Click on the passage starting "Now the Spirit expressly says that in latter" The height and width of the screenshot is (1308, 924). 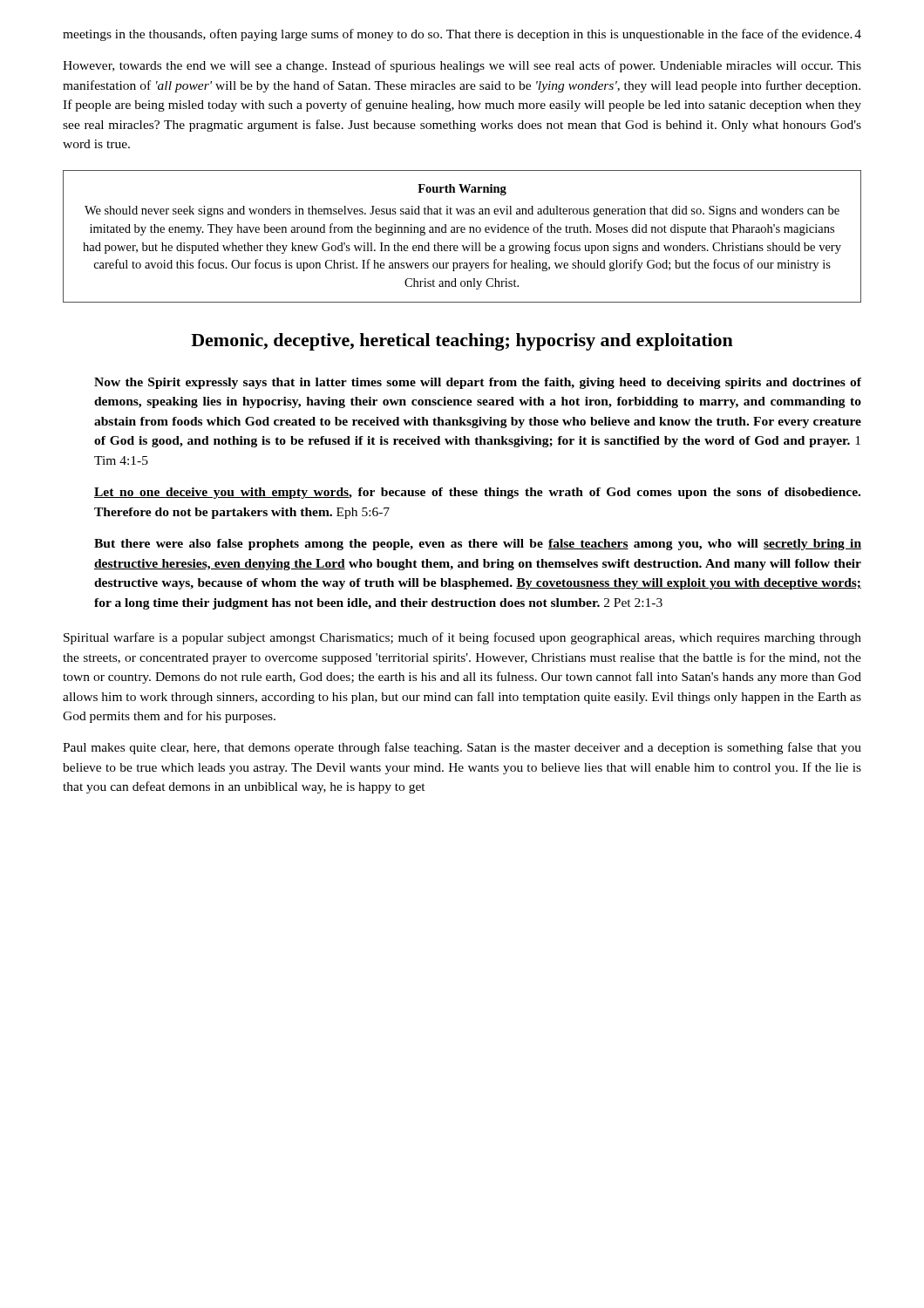click(478, 421)
